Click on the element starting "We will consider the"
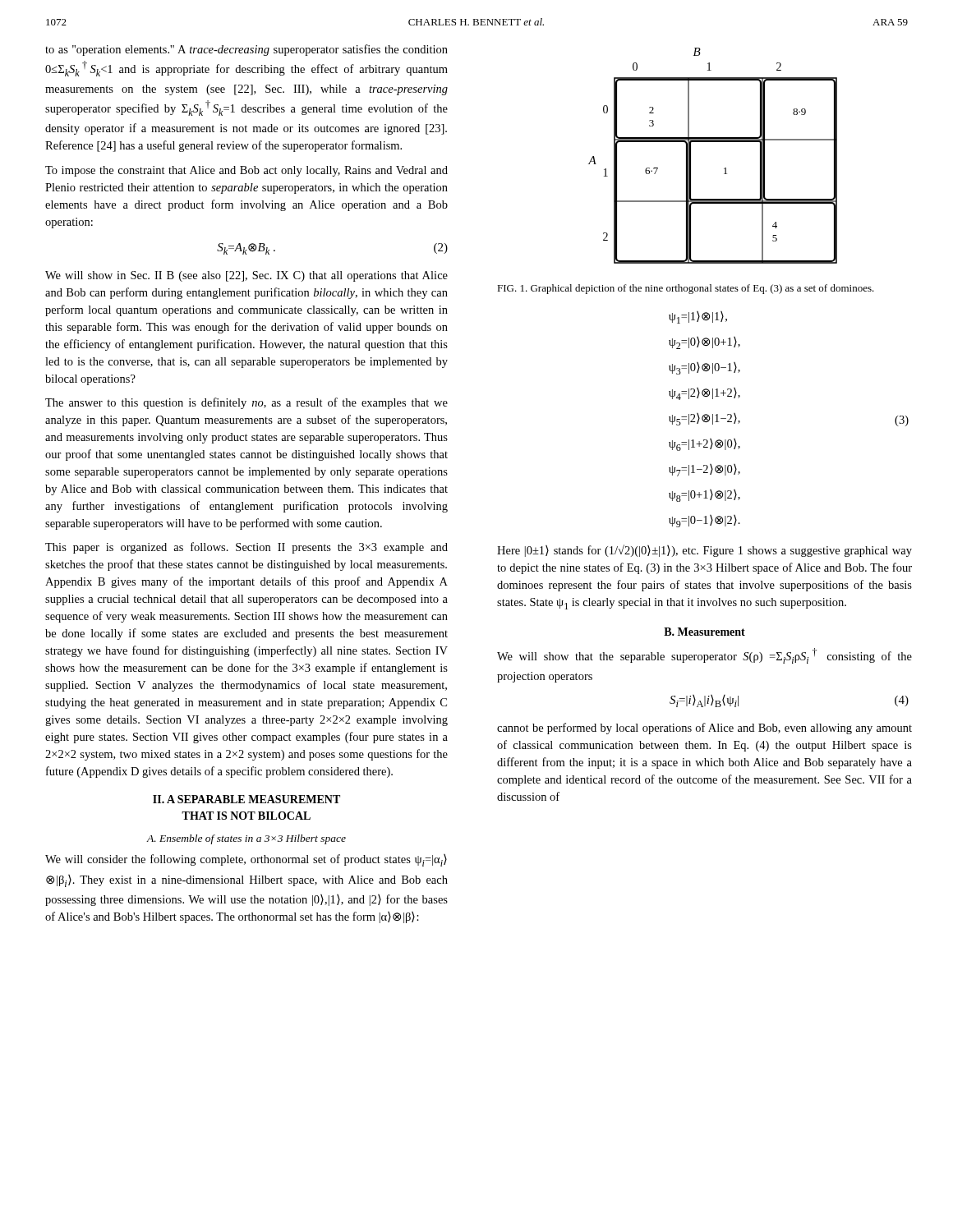The width and height of the screenshot is (953, 1232). point(246,888)
